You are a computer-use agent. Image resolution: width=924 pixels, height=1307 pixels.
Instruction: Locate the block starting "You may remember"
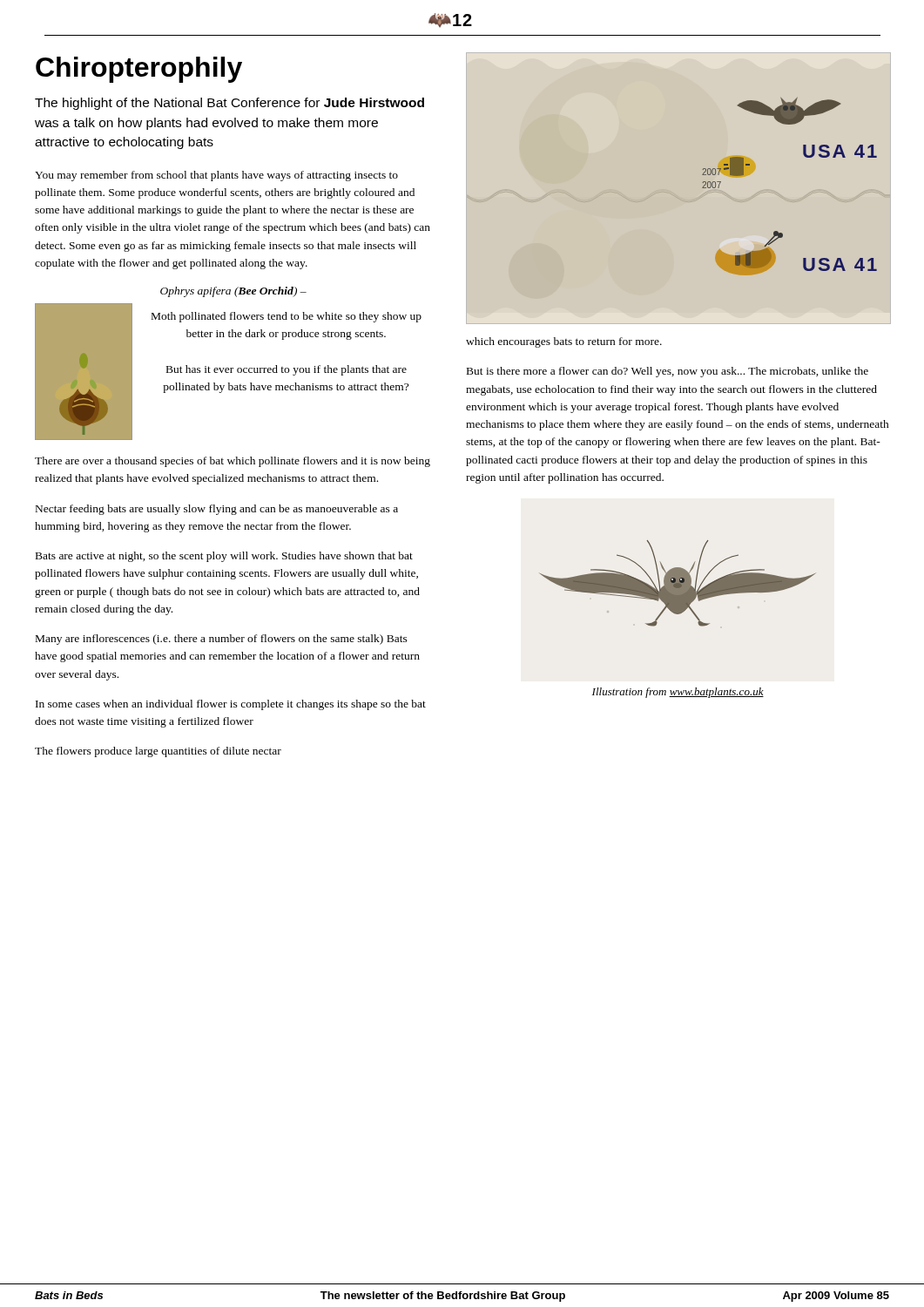click(x=233, y=218)
